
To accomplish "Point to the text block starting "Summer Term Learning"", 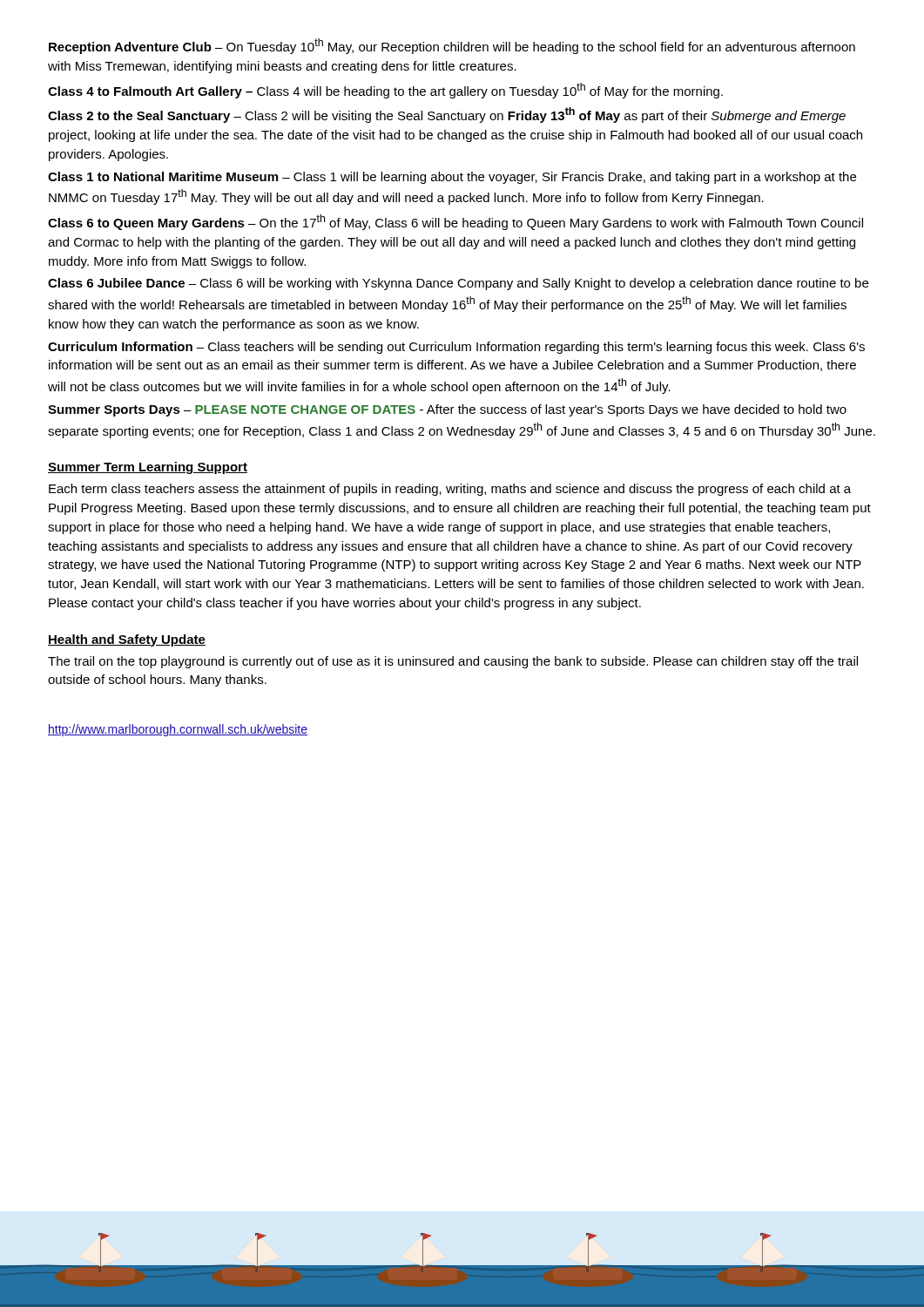I will (x=148, y=467).
